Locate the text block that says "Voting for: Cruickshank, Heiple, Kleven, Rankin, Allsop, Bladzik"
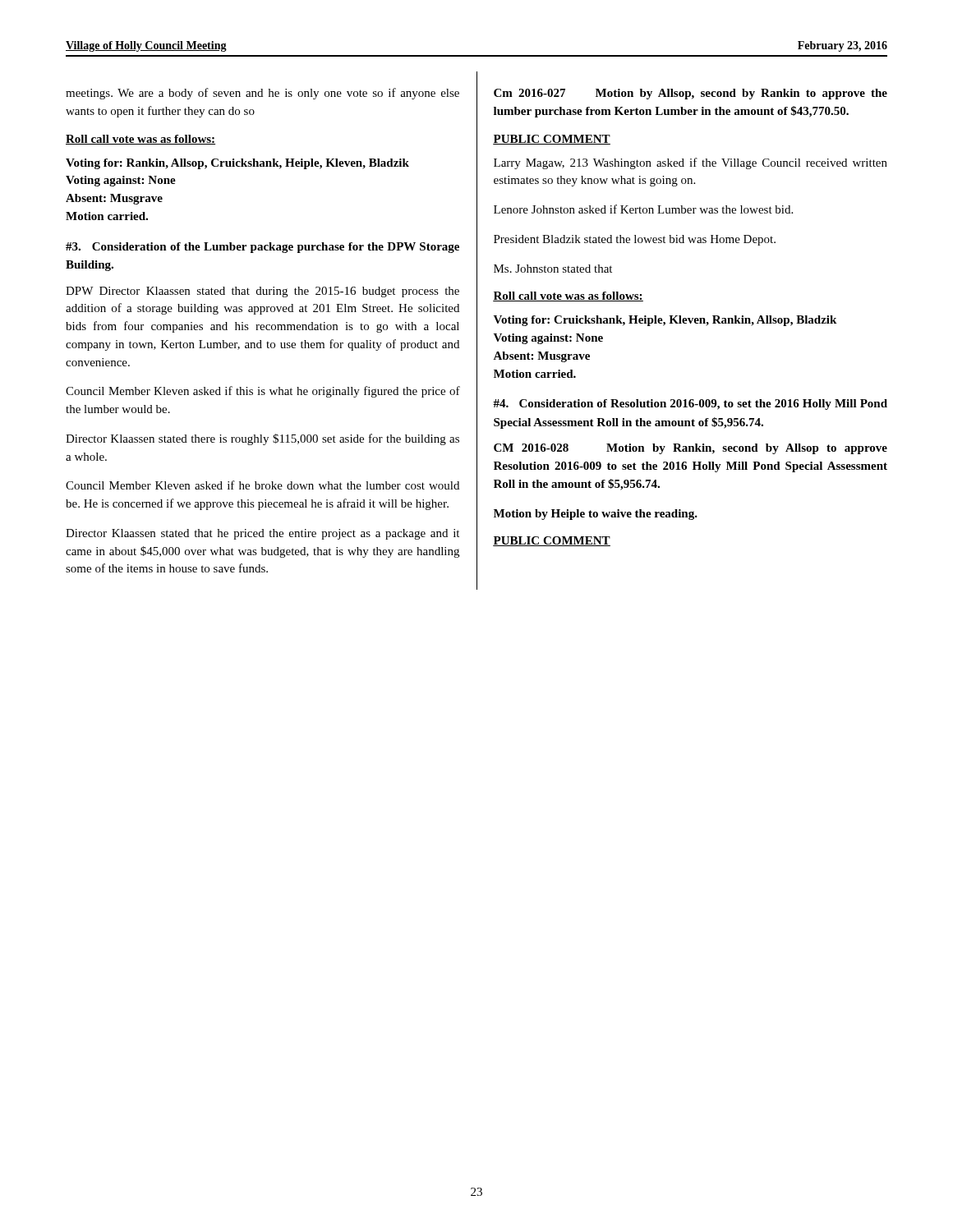 click(665, 321)
